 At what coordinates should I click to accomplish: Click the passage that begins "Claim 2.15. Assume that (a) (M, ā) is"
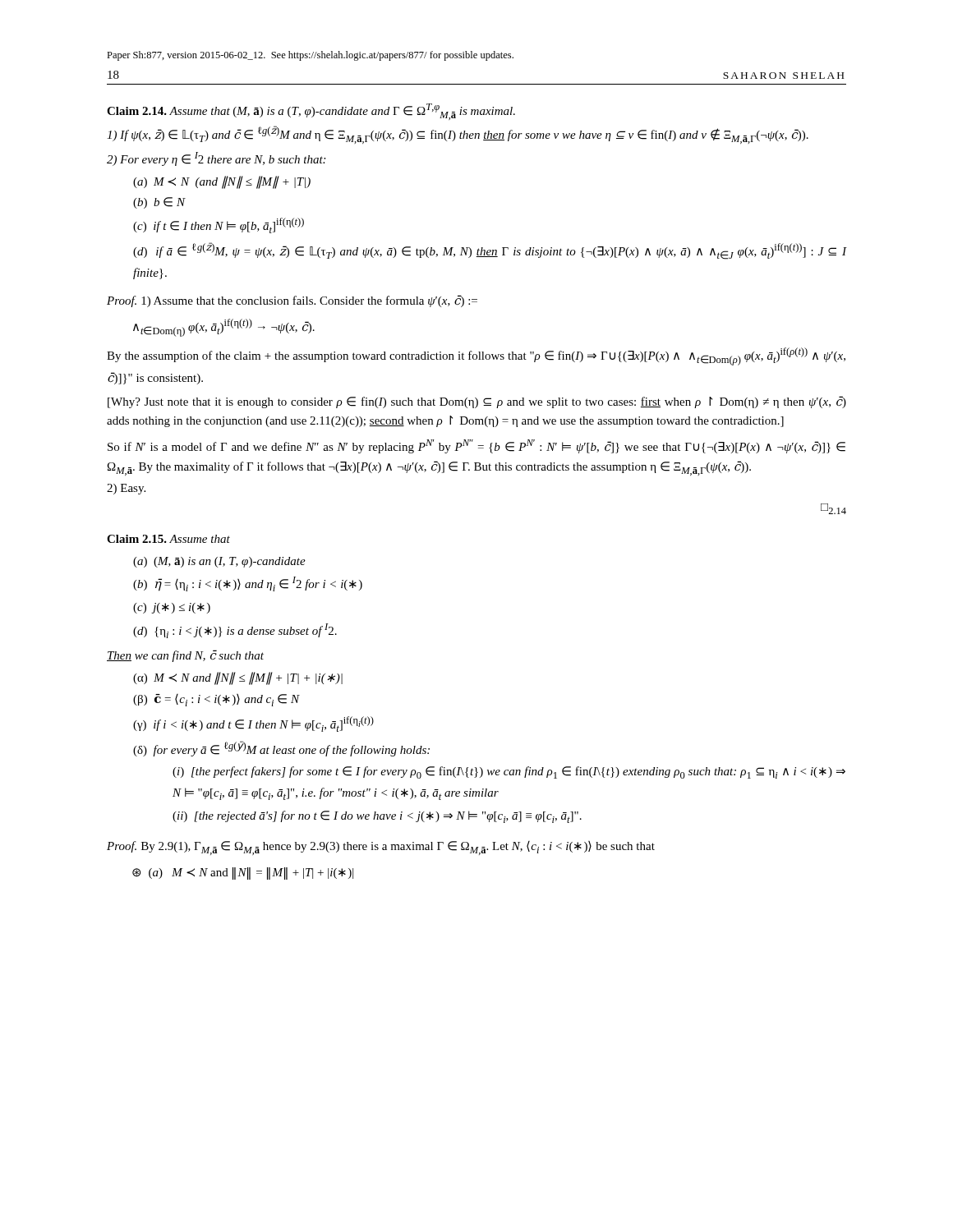(168, 539)
